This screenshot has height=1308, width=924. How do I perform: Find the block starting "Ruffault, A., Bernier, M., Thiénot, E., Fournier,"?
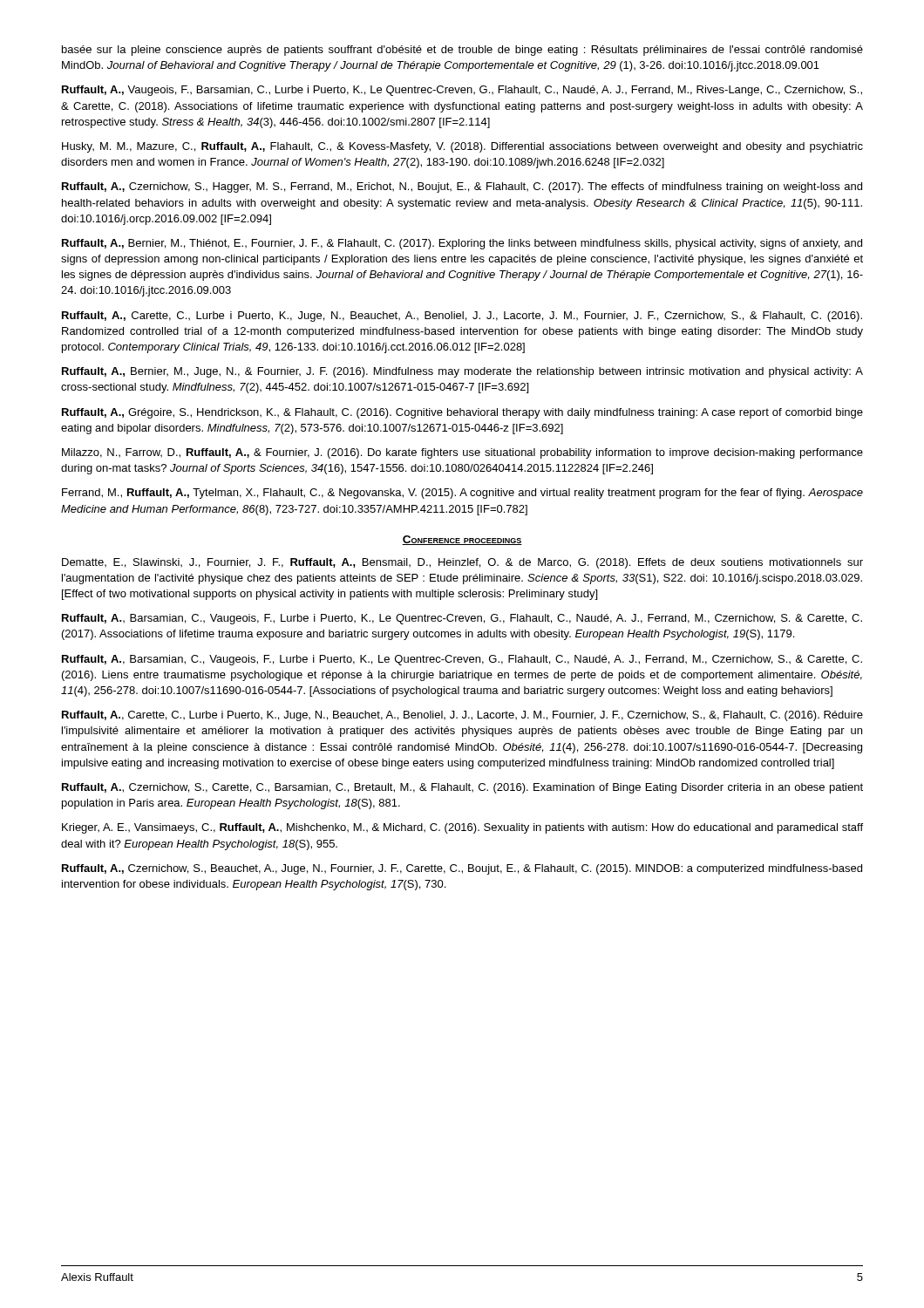(x=462, y=267)
